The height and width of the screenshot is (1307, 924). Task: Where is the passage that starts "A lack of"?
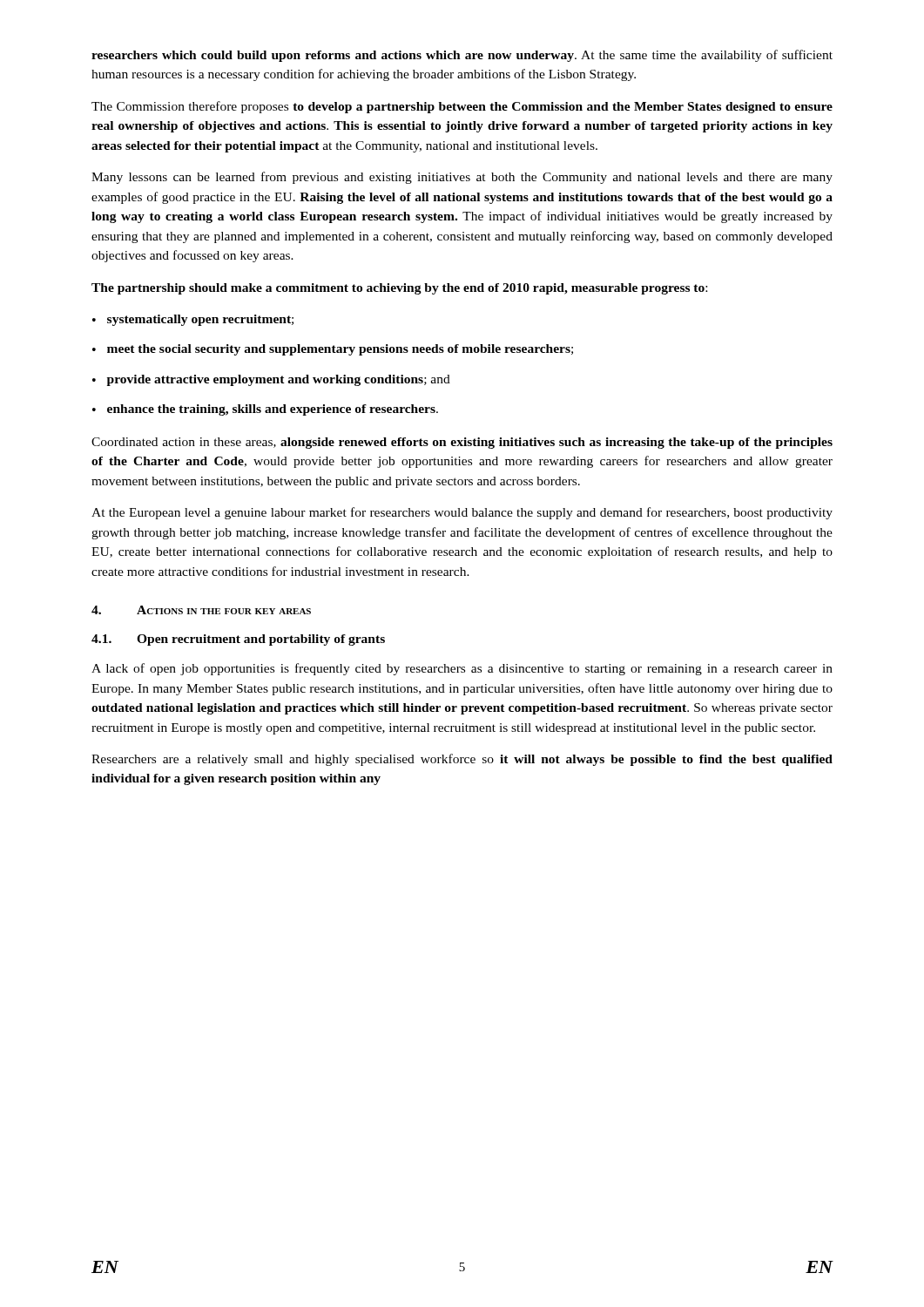(462, 697)
